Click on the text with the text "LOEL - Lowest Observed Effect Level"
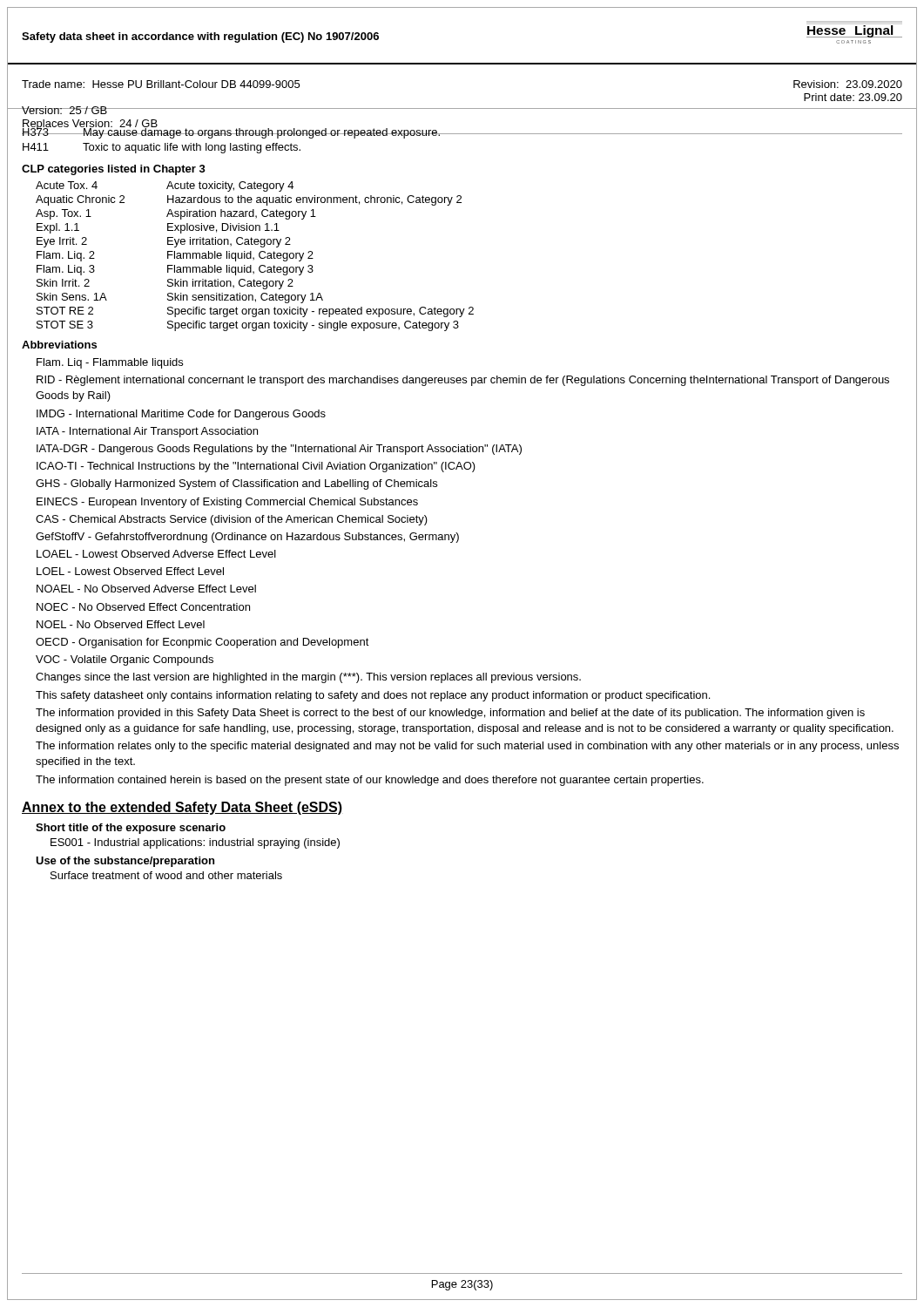This screenshot has width=924, height=1307. [x=130, y=571]
